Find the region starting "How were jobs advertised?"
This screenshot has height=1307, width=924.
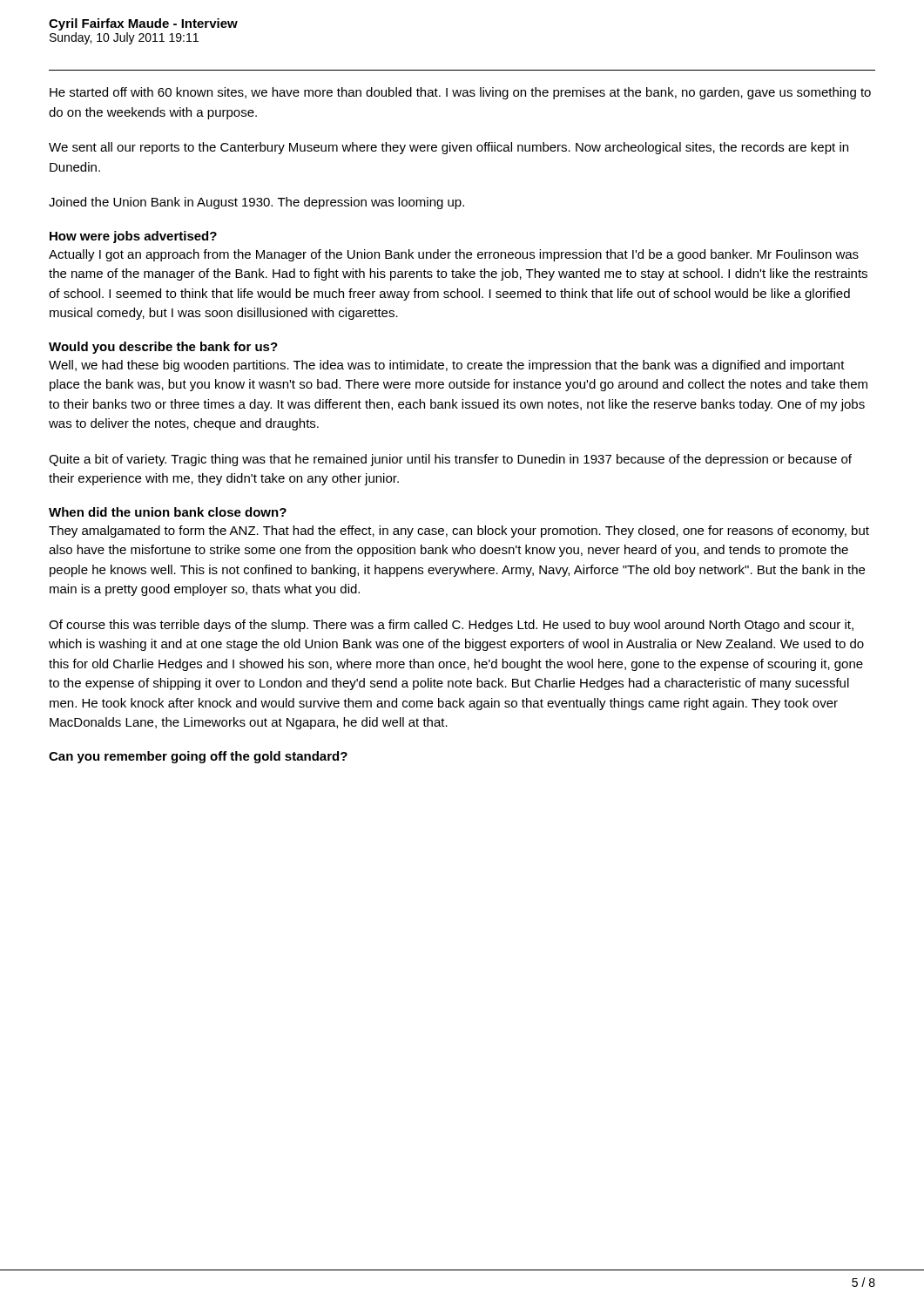[x=133, y=235]
